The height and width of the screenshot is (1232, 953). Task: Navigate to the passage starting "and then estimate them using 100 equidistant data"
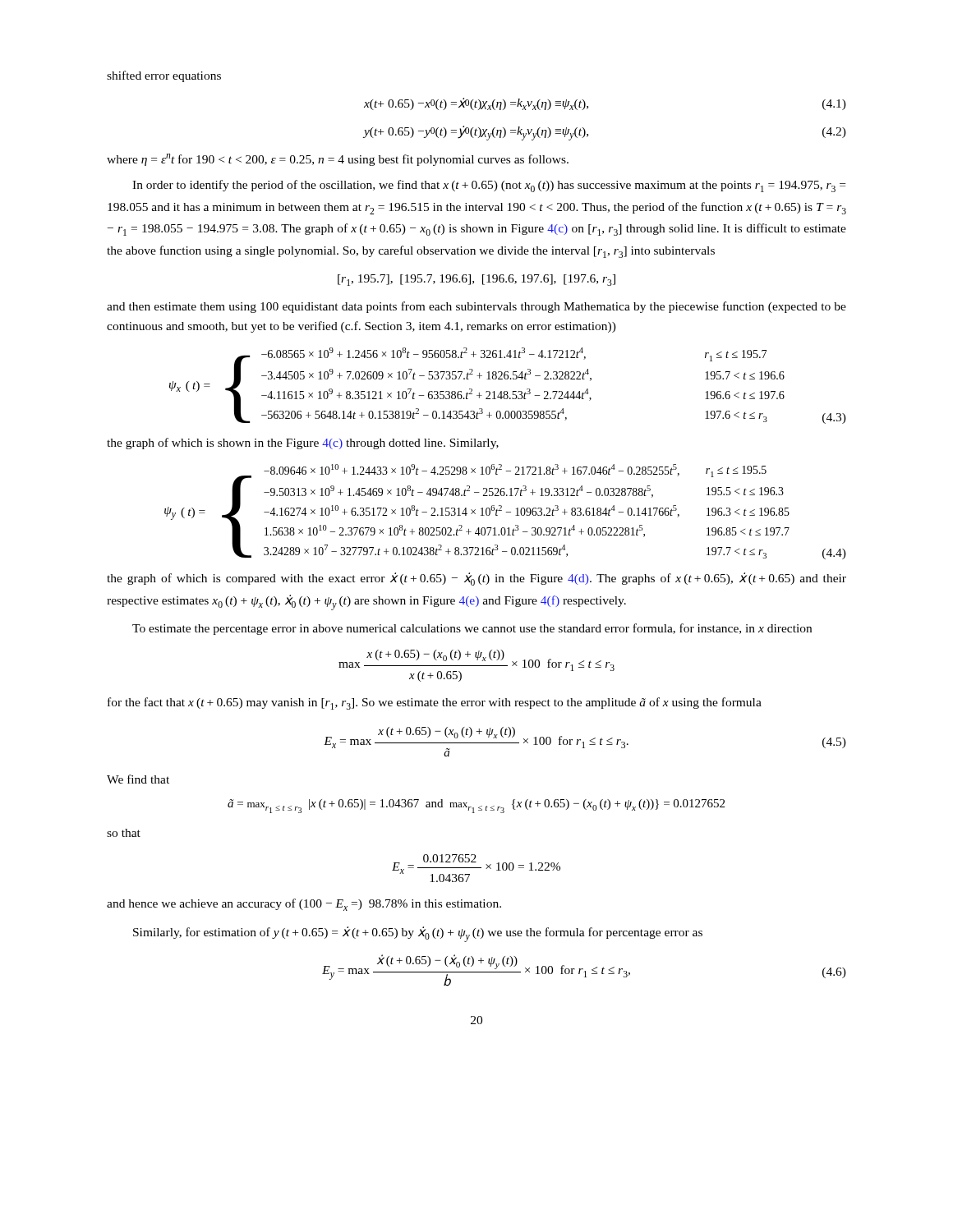(476, 316)
